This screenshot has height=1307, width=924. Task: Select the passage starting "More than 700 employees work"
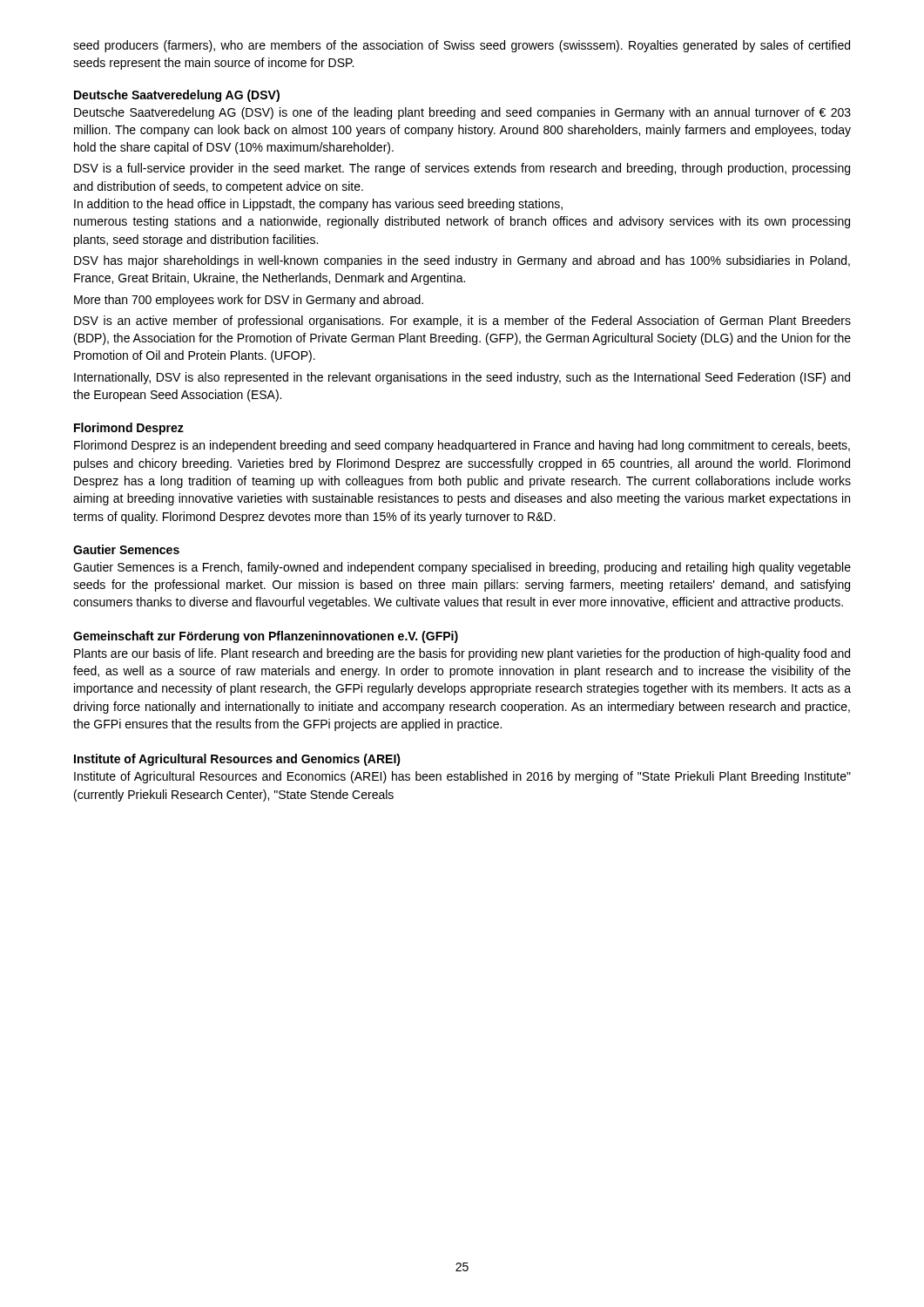click(249, 301)
